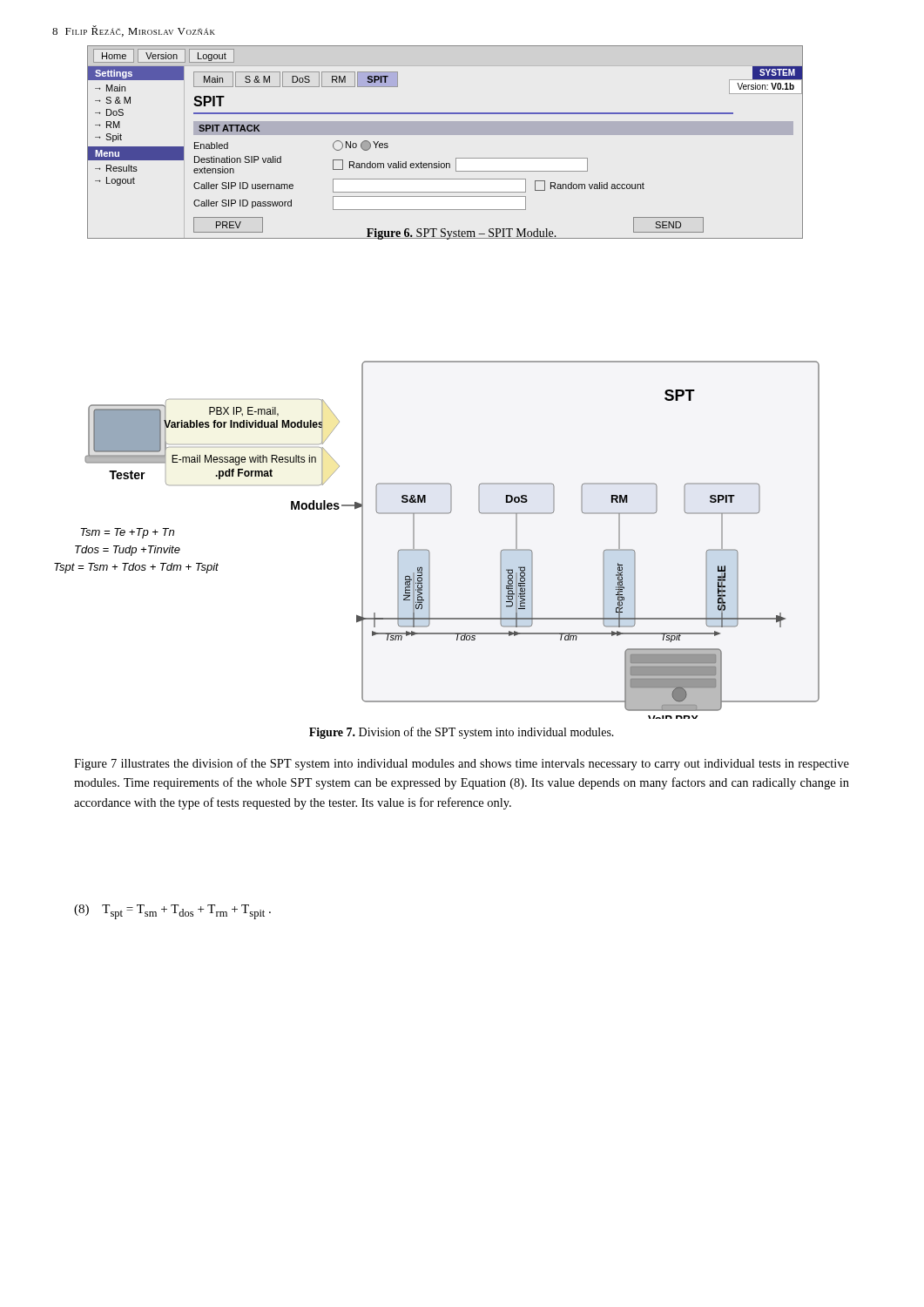Find the schematic
The height and width of the screenshot is (1307, 924).
[x=462, y=488]
